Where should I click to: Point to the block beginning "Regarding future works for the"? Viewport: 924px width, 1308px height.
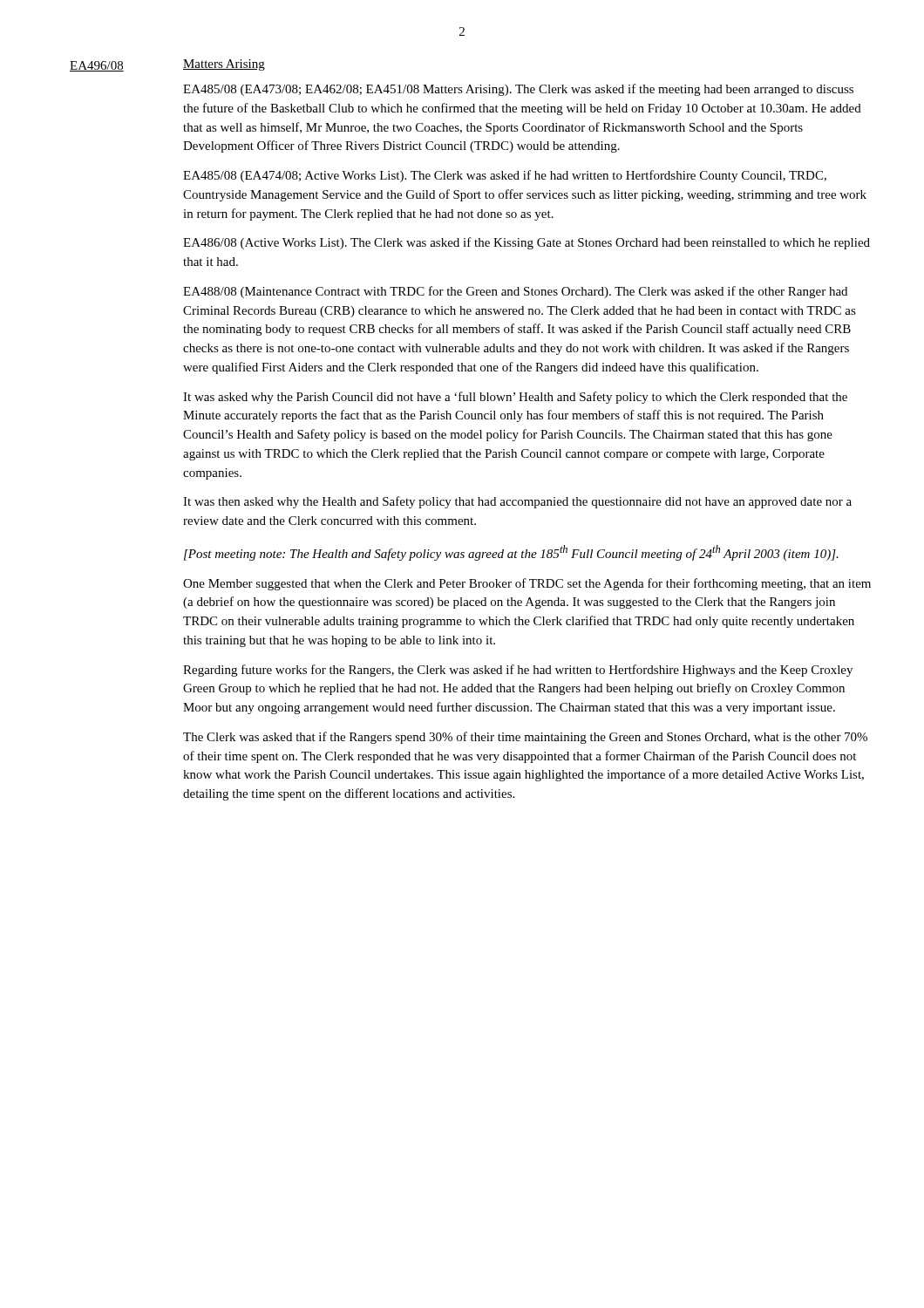(518, 688)
